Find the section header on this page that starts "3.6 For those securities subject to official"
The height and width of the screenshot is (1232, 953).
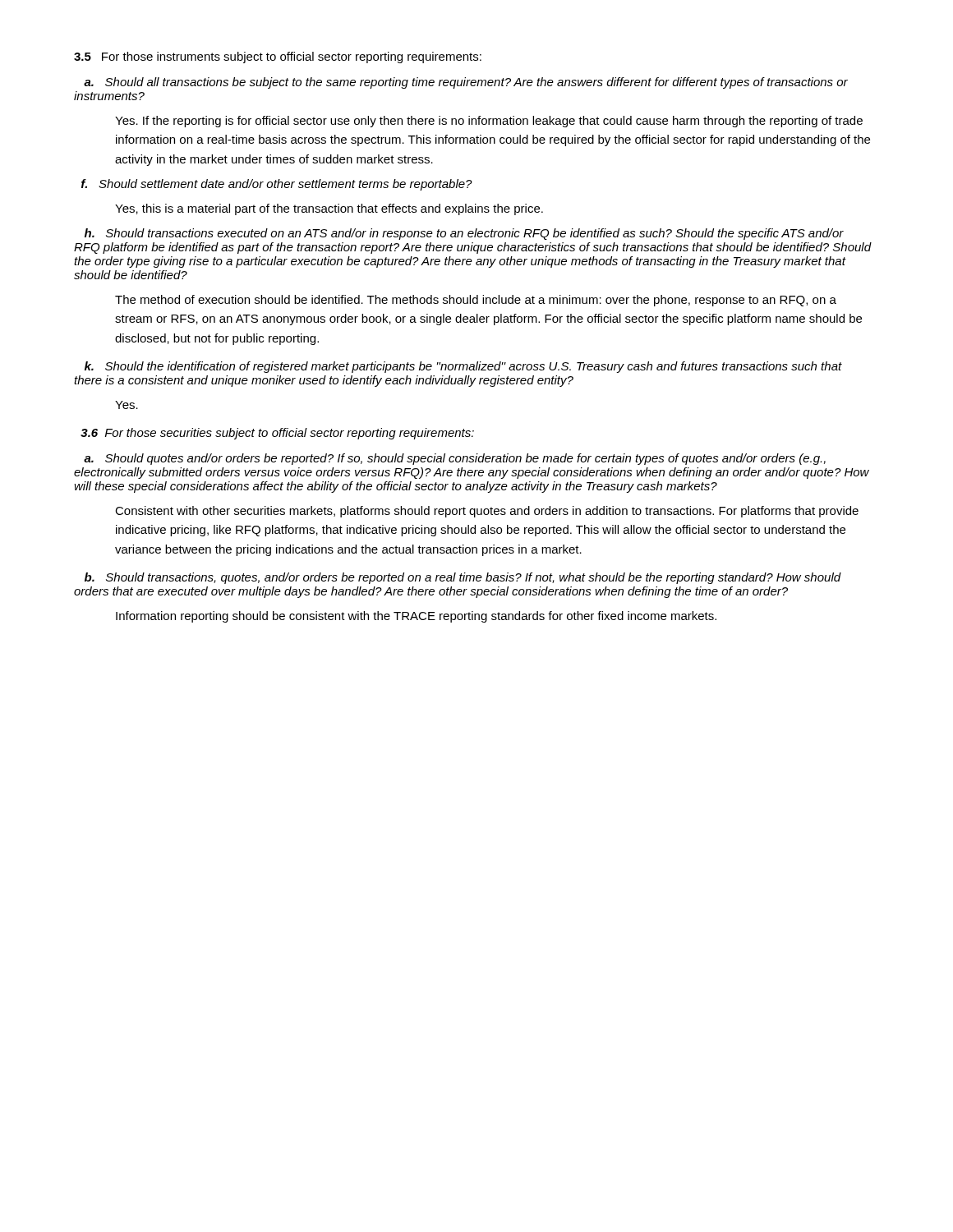pos(274,432)
